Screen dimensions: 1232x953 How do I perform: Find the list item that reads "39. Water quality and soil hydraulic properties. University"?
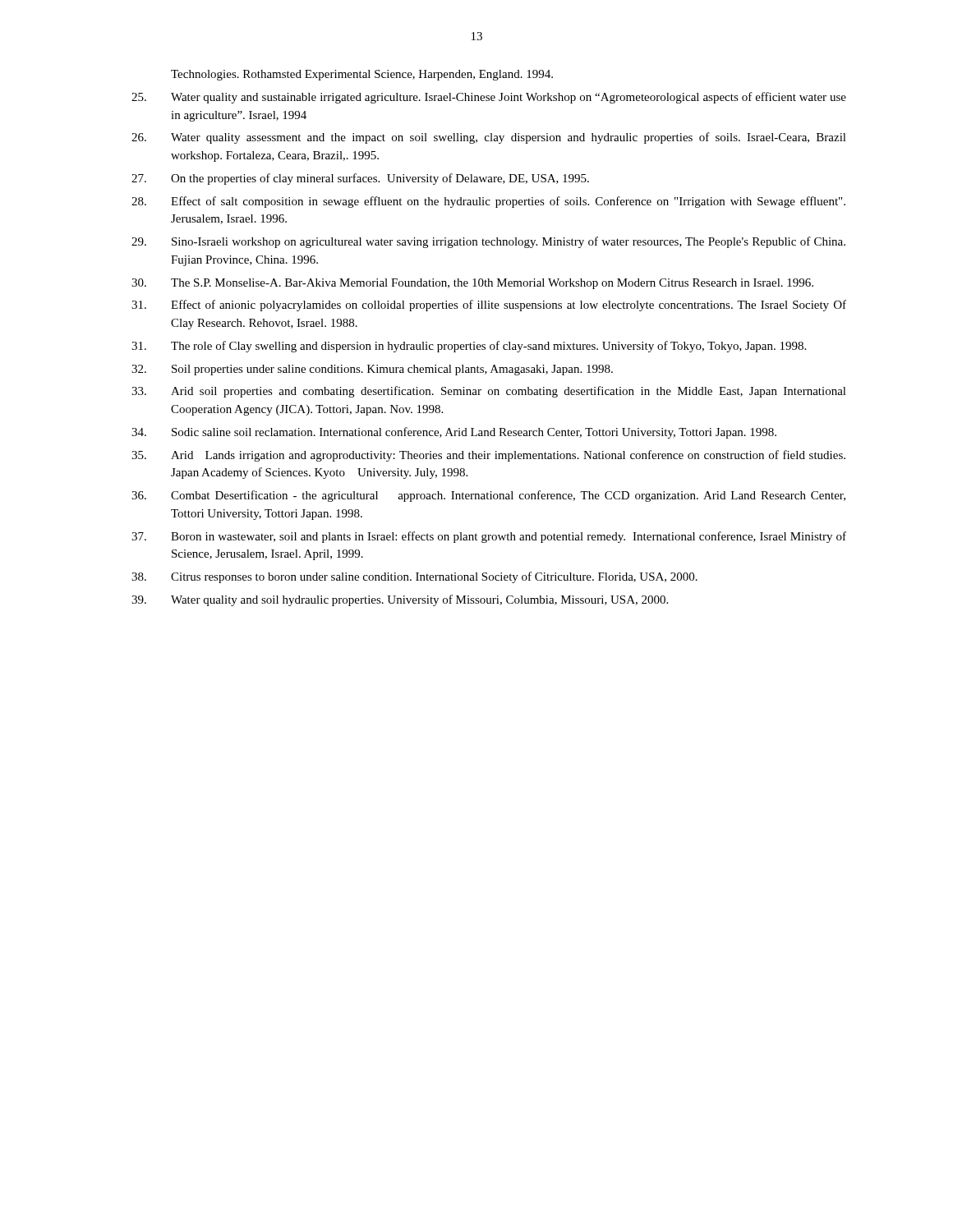(x=489, y=600)
